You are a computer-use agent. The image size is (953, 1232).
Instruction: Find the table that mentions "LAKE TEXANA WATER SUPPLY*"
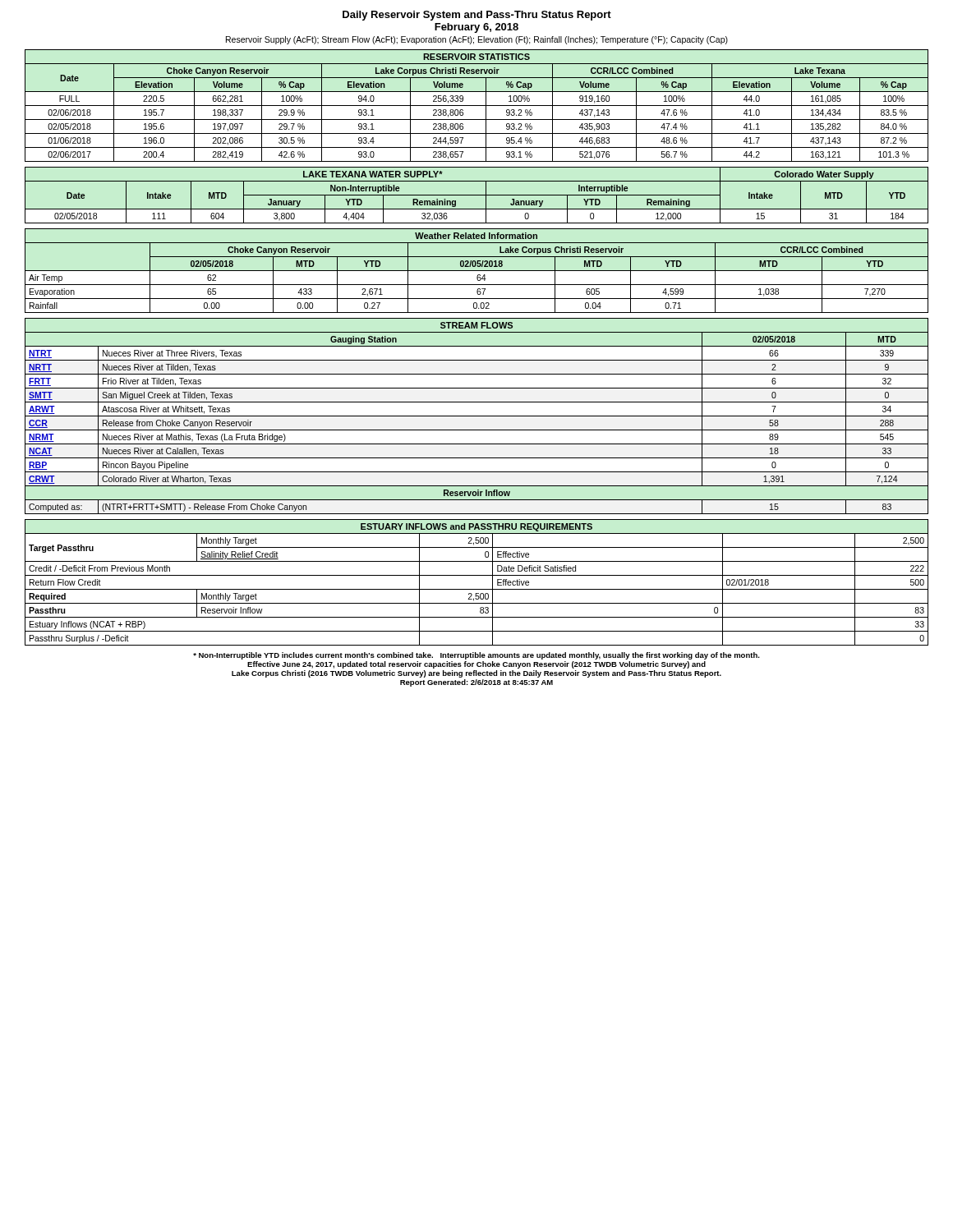point(476,195)
